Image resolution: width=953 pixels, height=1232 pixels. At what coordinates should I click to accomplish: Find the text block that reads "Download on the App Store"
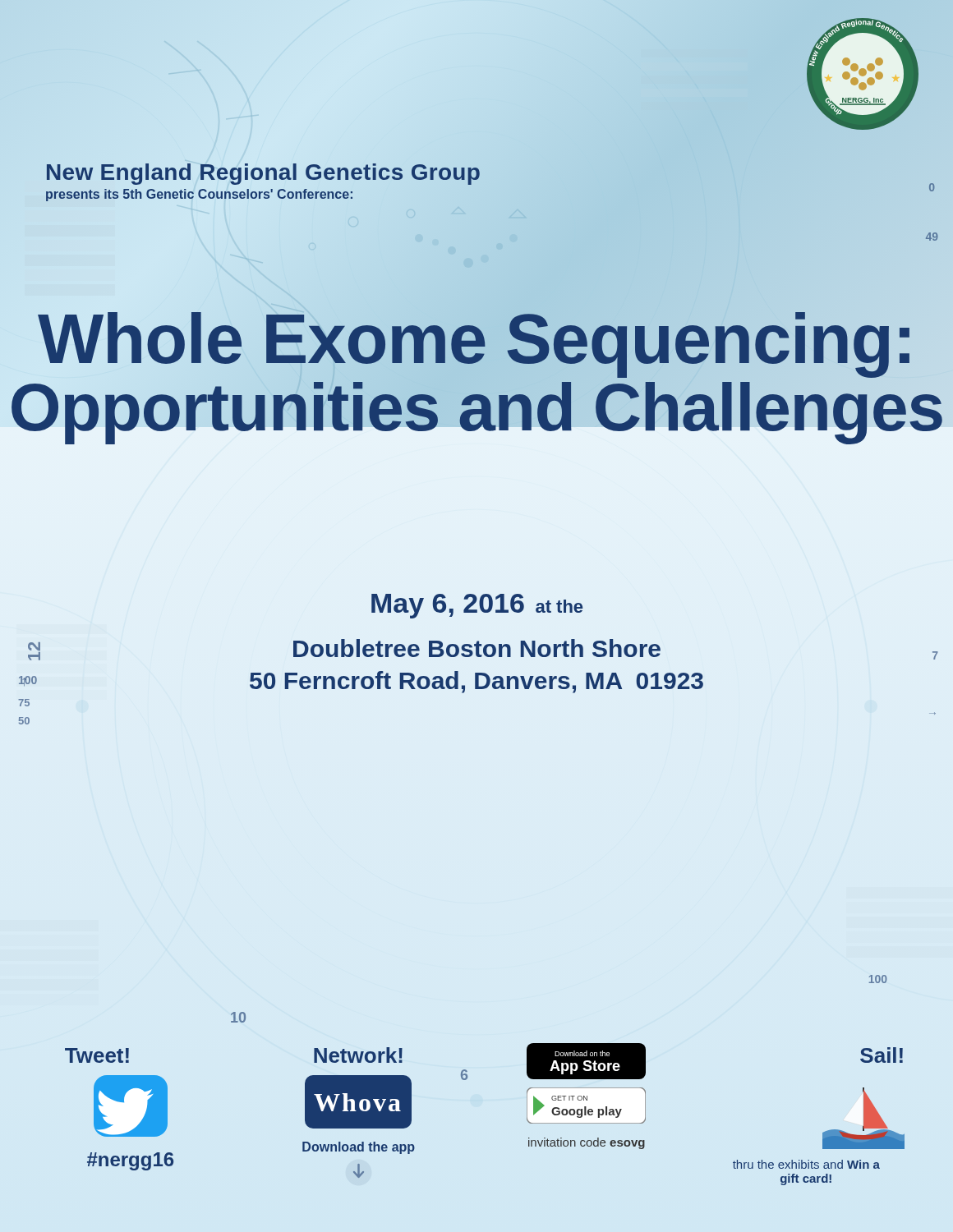tap(586, 1096)
